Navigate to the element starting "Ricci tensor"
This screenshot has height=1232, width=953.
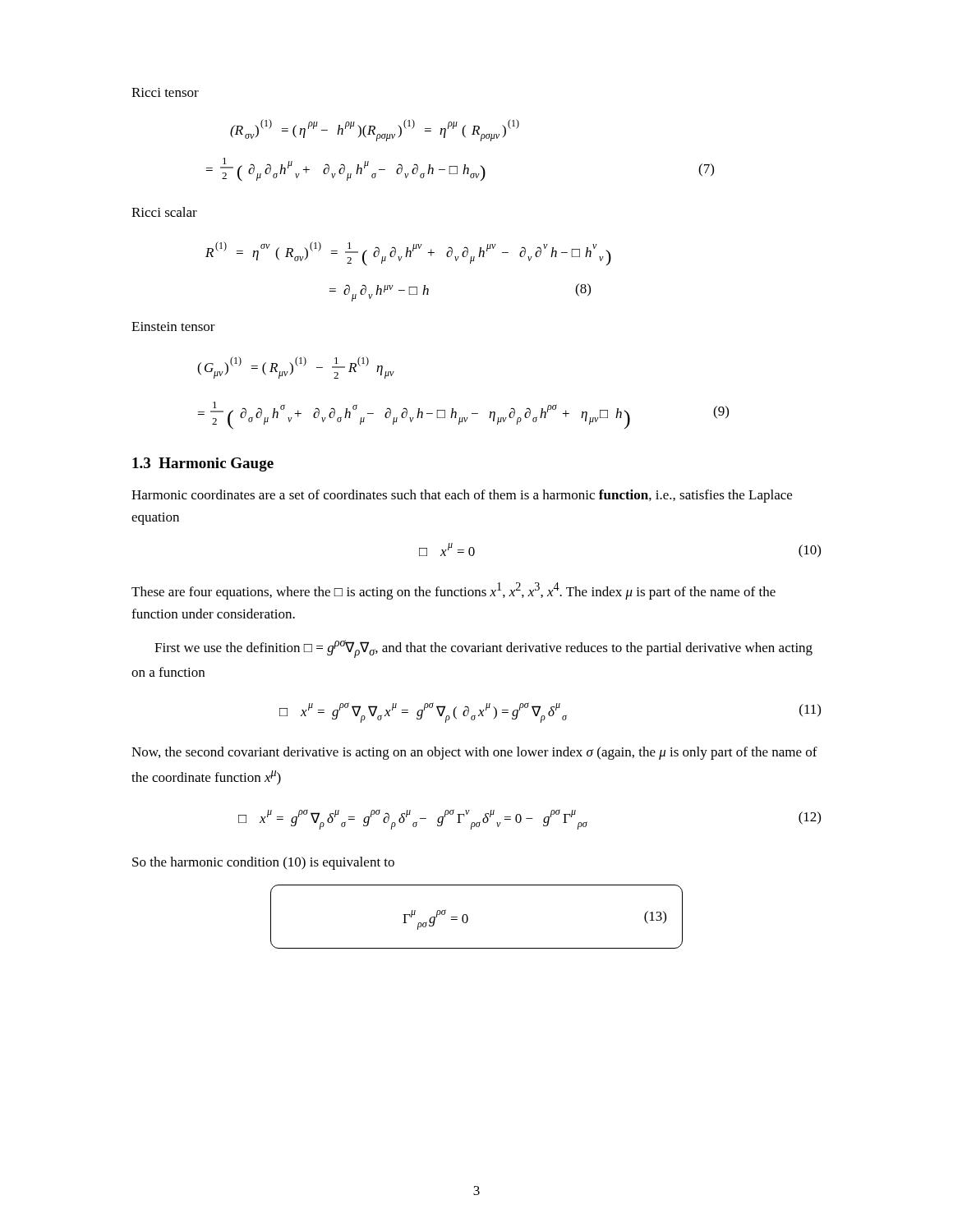click(165, 92)
